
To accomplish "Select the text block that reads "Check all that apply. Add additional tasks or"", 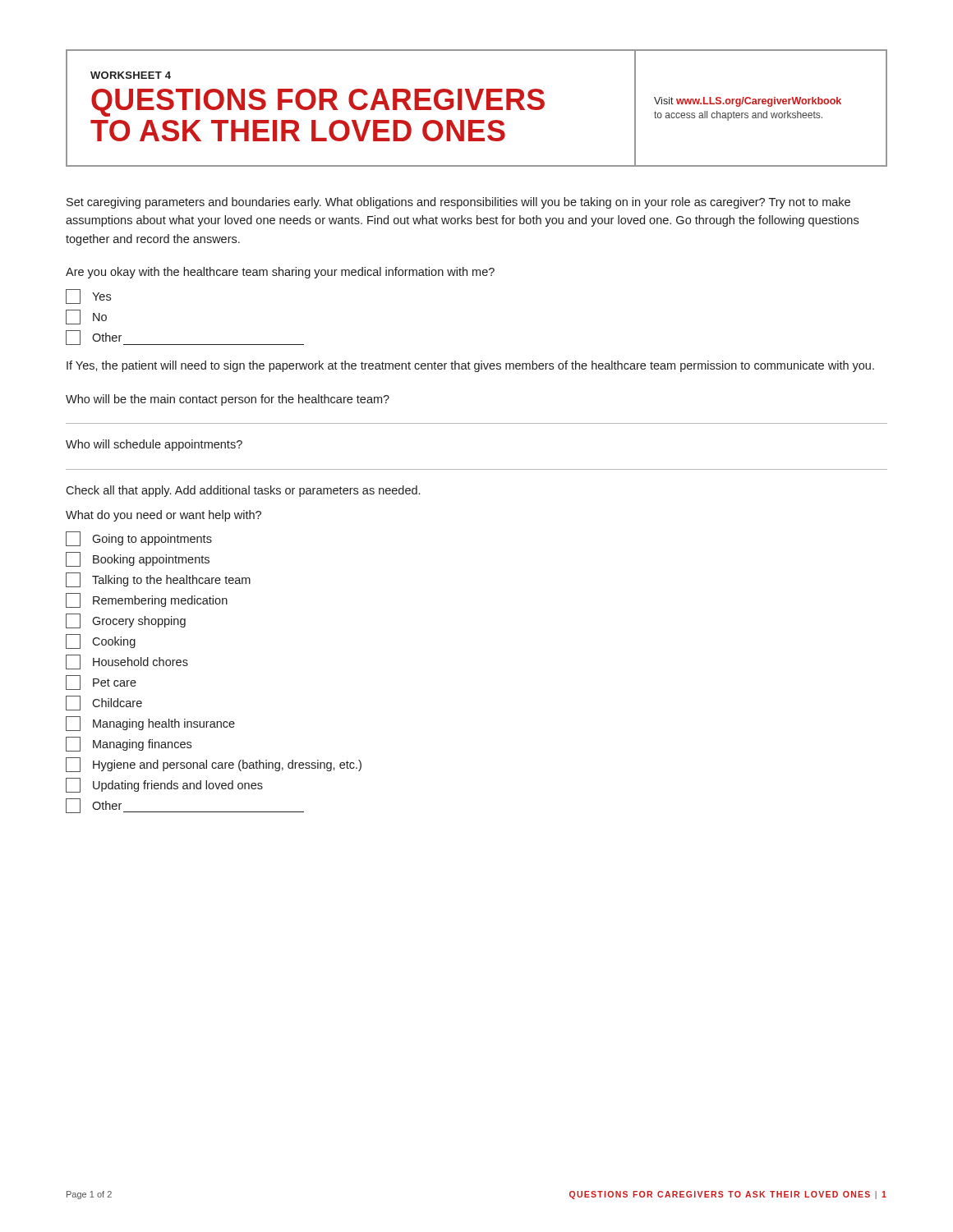I will coord(243,490).
